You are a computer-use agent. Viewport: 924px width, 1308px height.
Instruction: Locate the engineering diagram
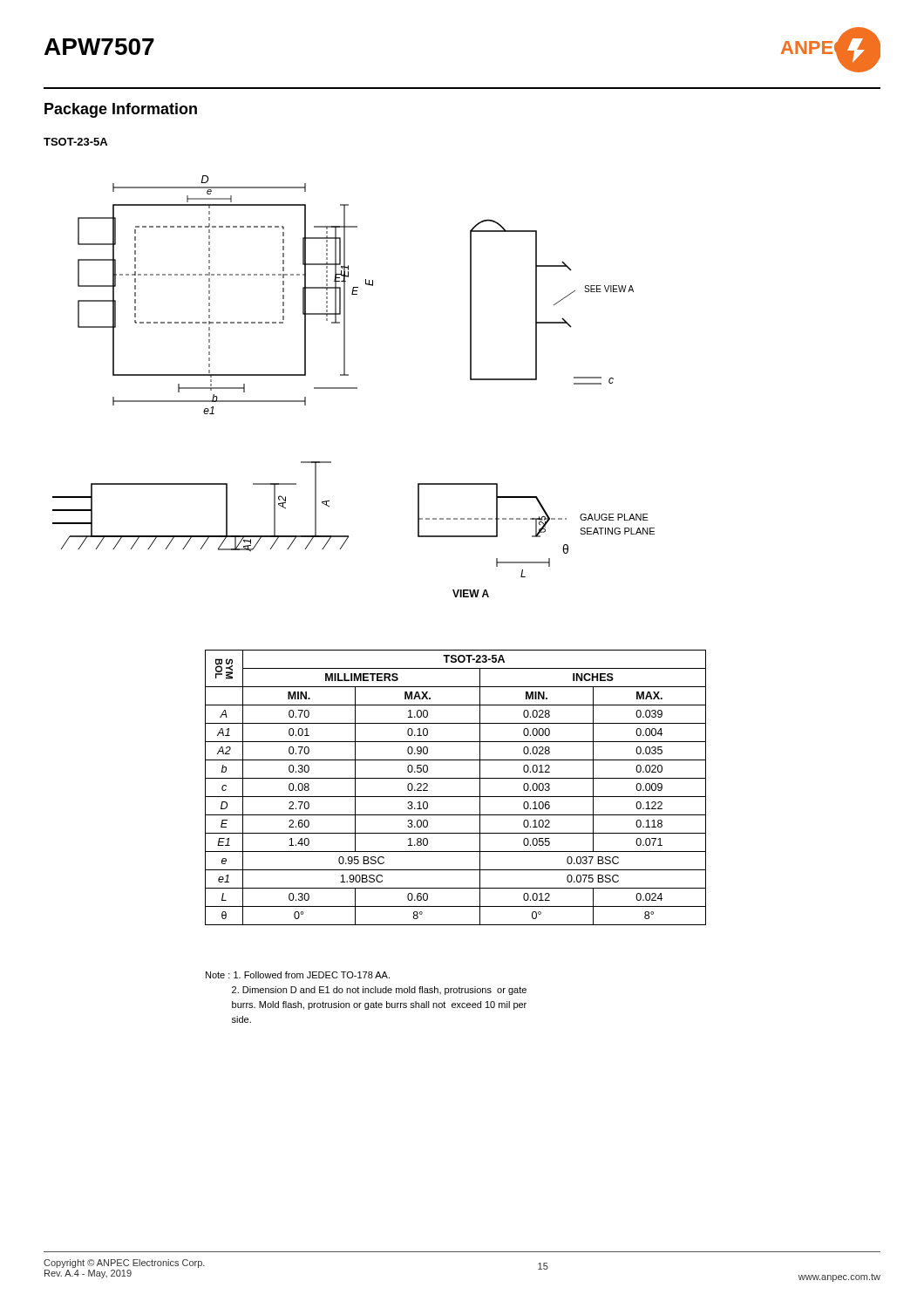(x=462, y=401)
